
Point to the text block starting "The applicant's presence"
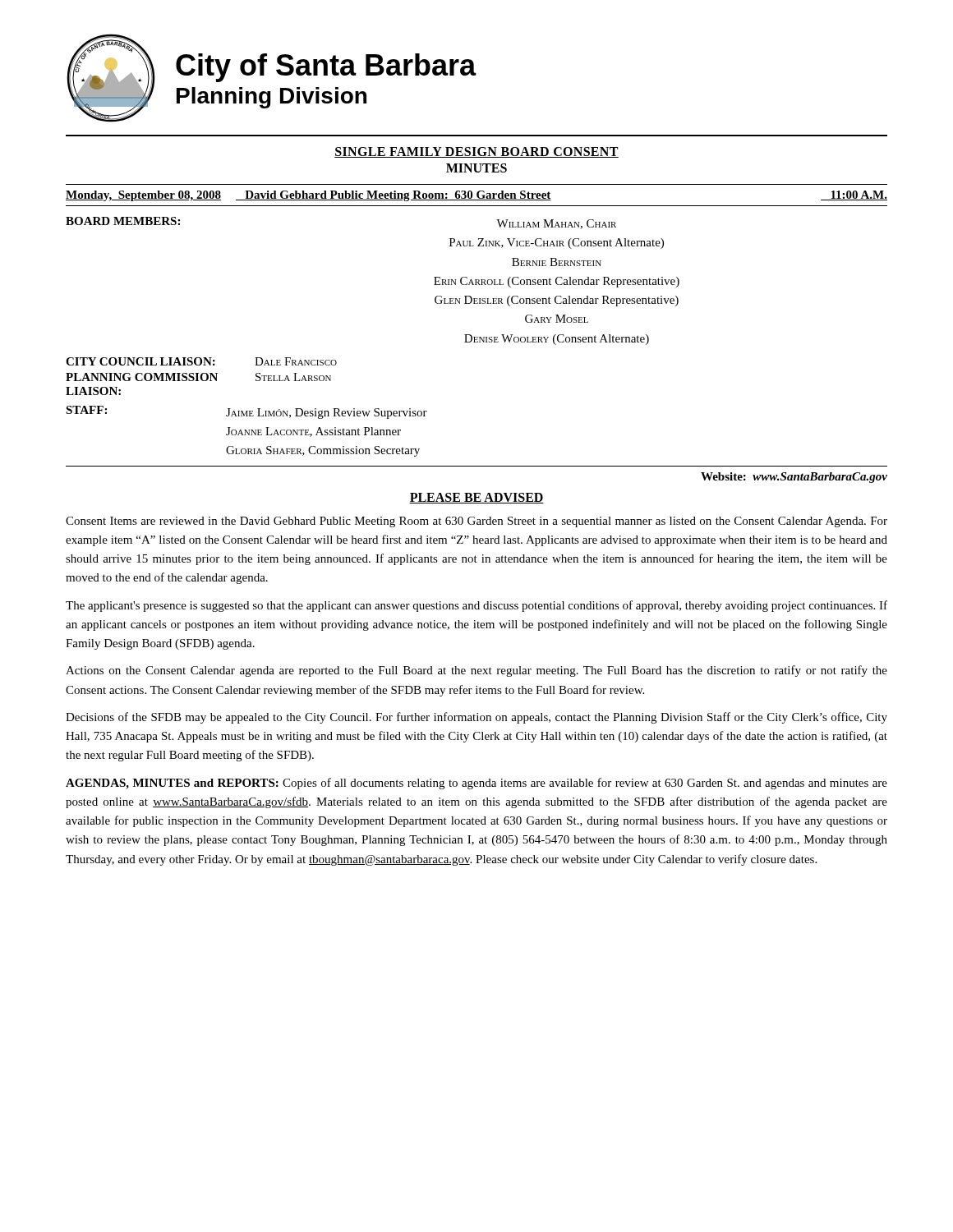point(476,624)
